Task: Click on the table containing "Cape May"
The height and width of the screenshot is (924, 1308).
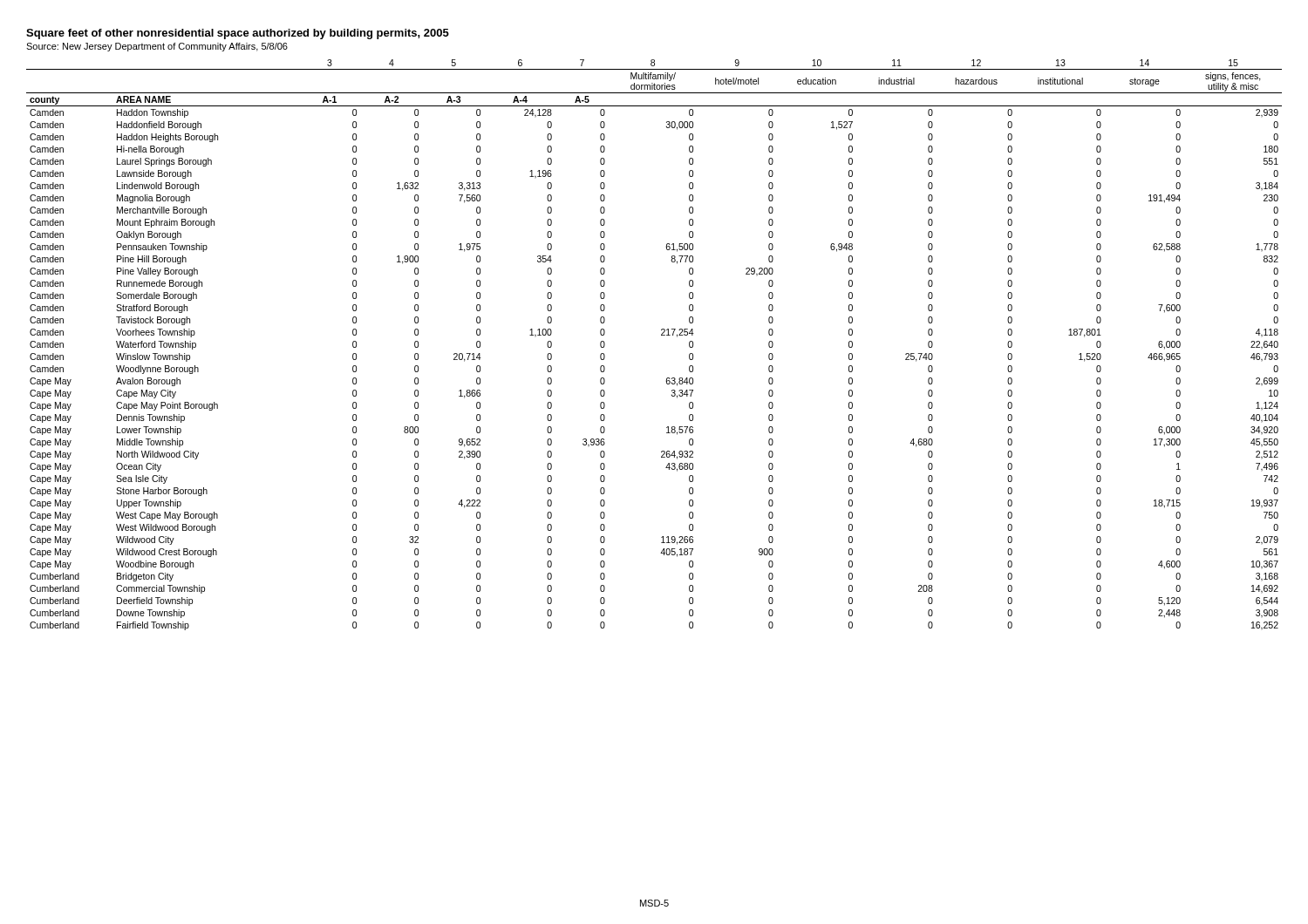Action: coord(654,344)
